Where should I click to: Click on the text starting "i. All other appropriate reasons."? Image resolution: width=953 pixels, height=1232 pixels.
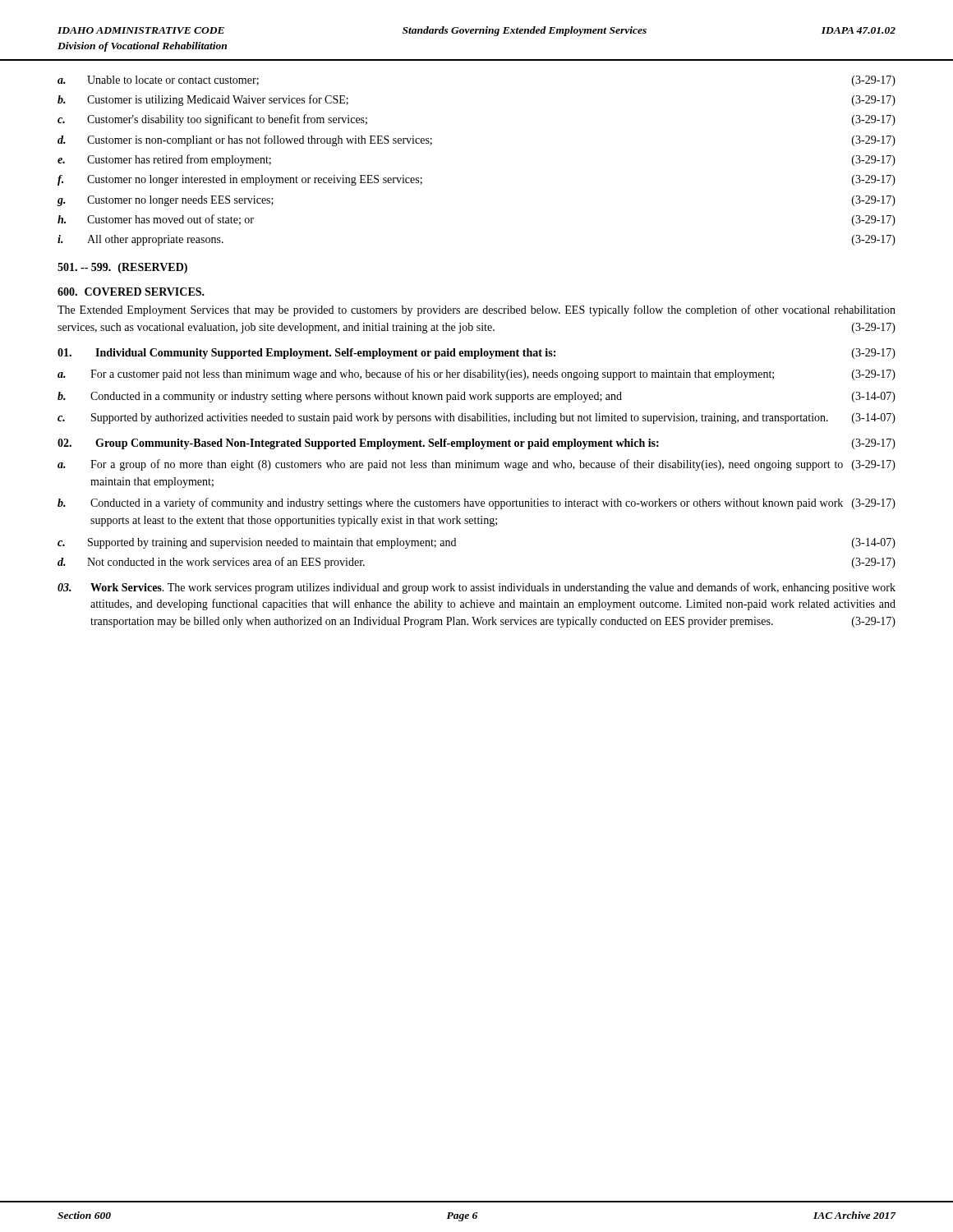pyautogui.click(x=152, y=240)
